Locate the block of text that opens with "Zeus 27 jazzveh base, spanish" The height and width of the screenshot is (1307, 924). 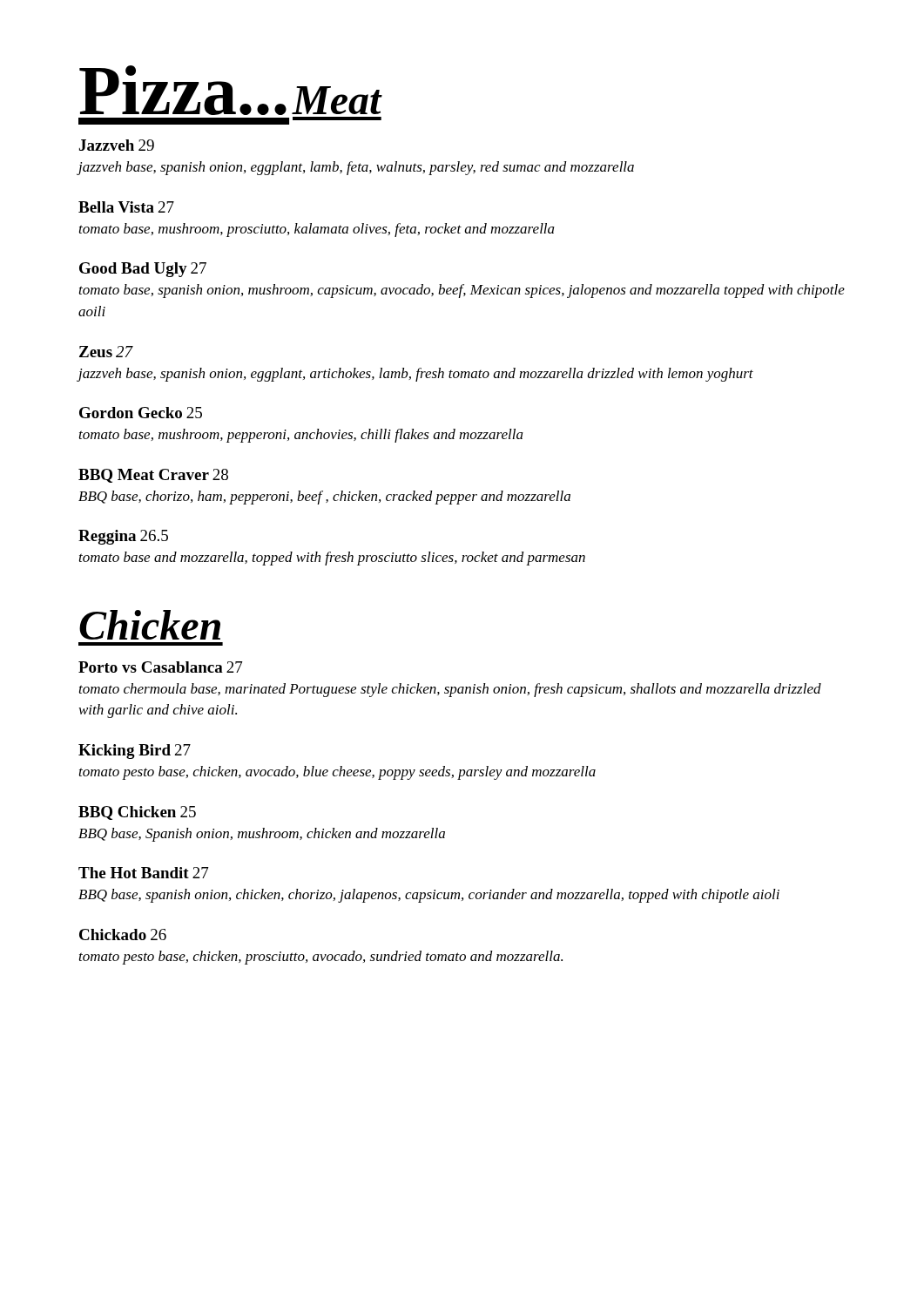462,363
